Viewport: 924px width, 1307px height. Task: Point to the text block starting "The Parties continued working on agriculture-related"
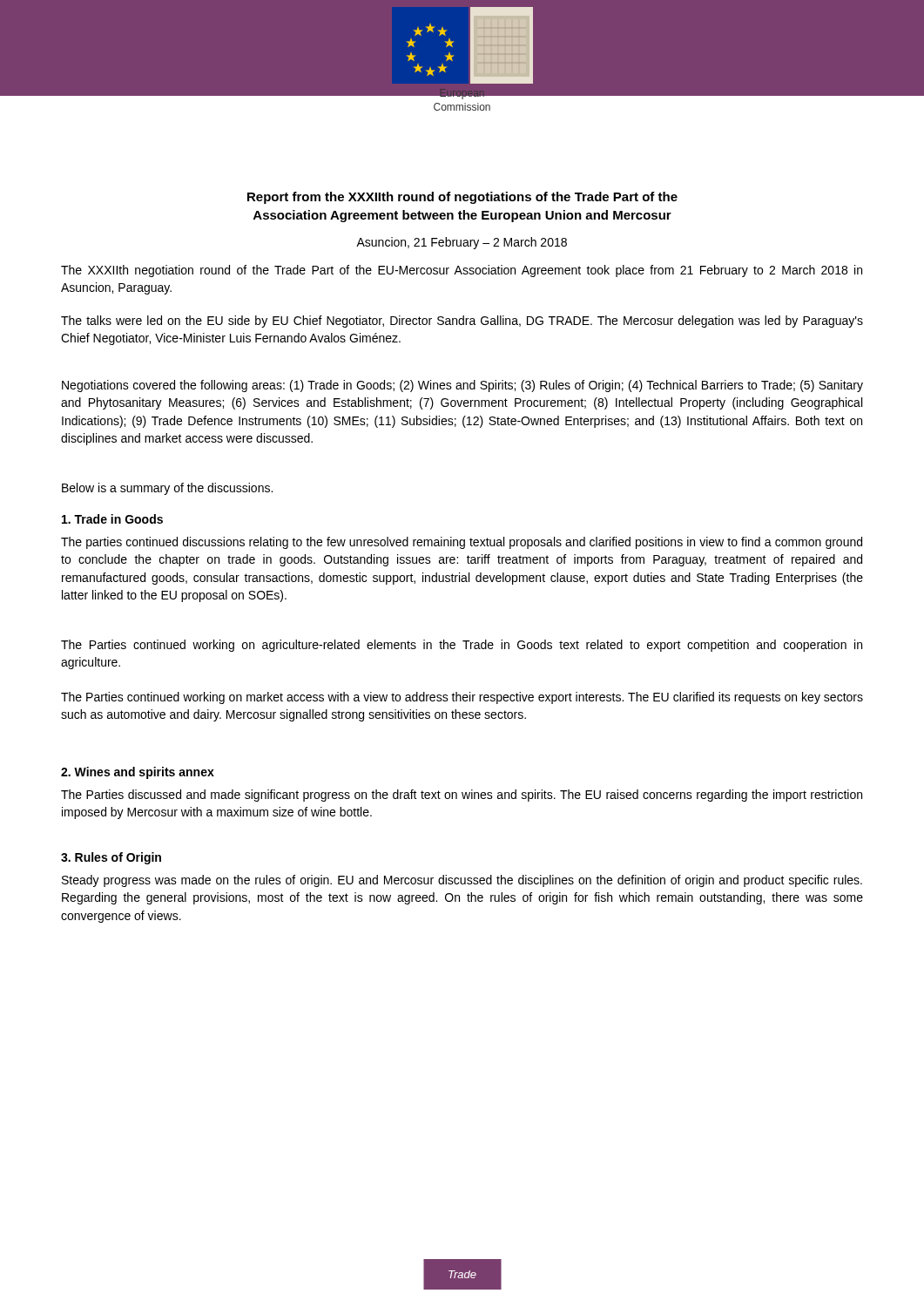pos(462,654)
